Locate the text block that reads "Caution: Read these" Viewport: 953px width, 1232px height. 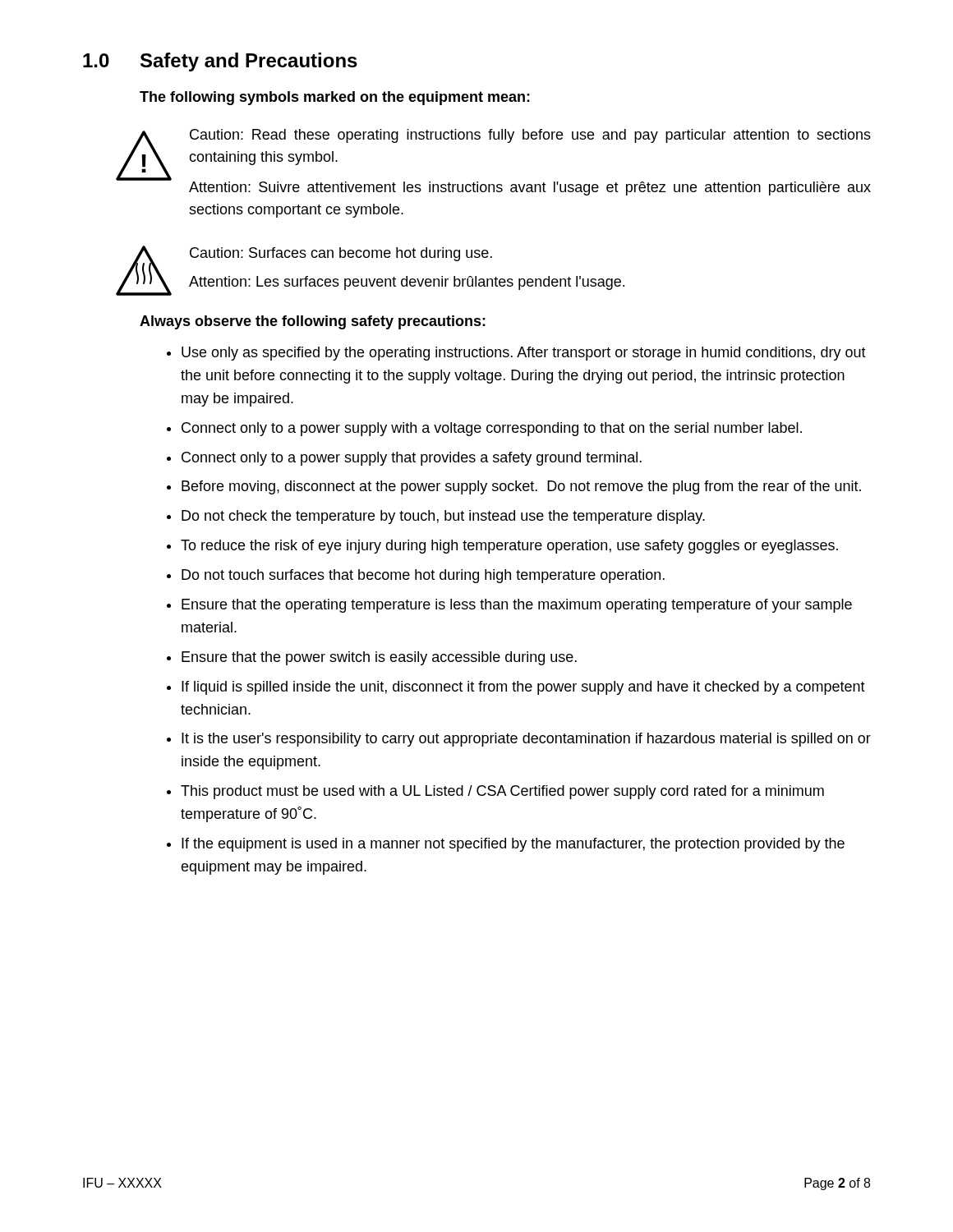[x=530, y=172]
